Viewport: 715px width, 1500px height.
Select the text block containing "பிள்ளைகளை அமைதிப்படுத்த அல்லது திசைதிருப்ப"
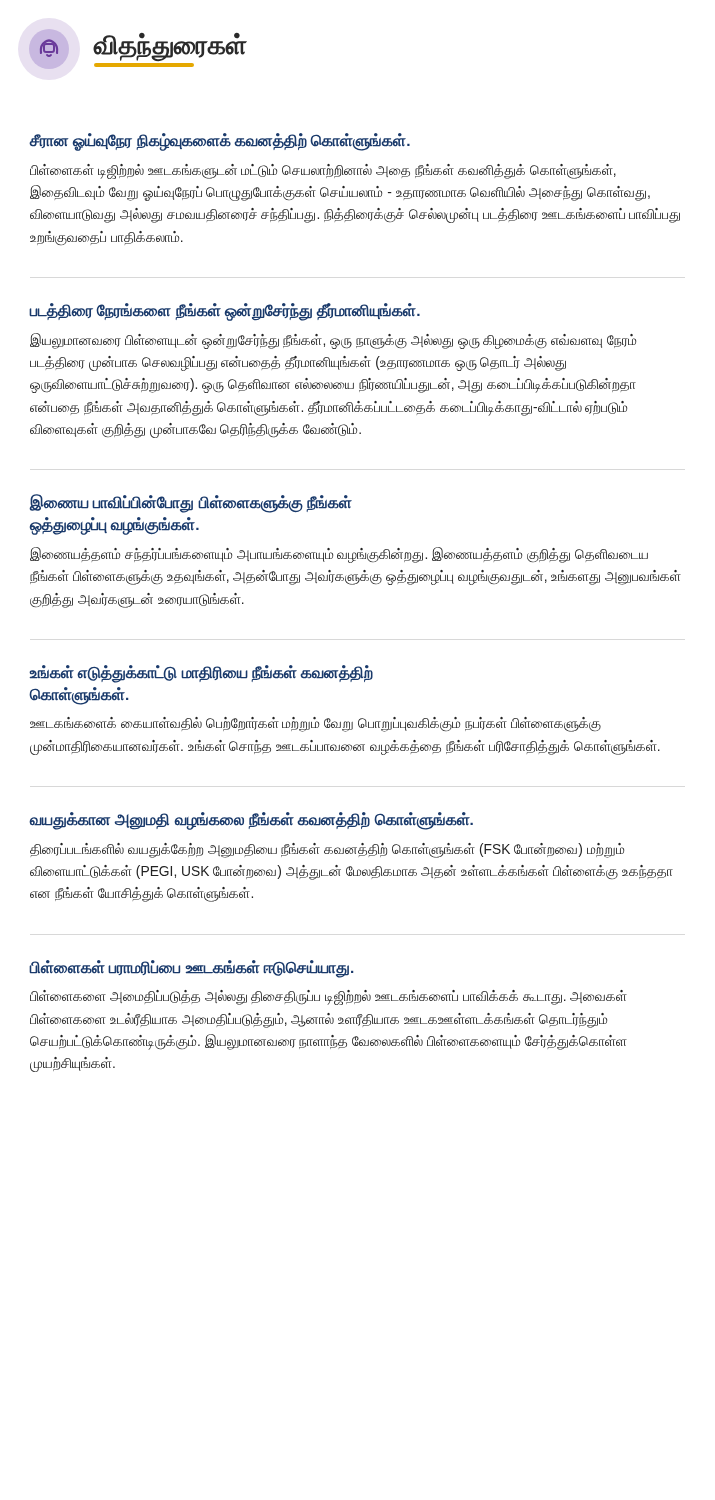tap(358, 1031)
